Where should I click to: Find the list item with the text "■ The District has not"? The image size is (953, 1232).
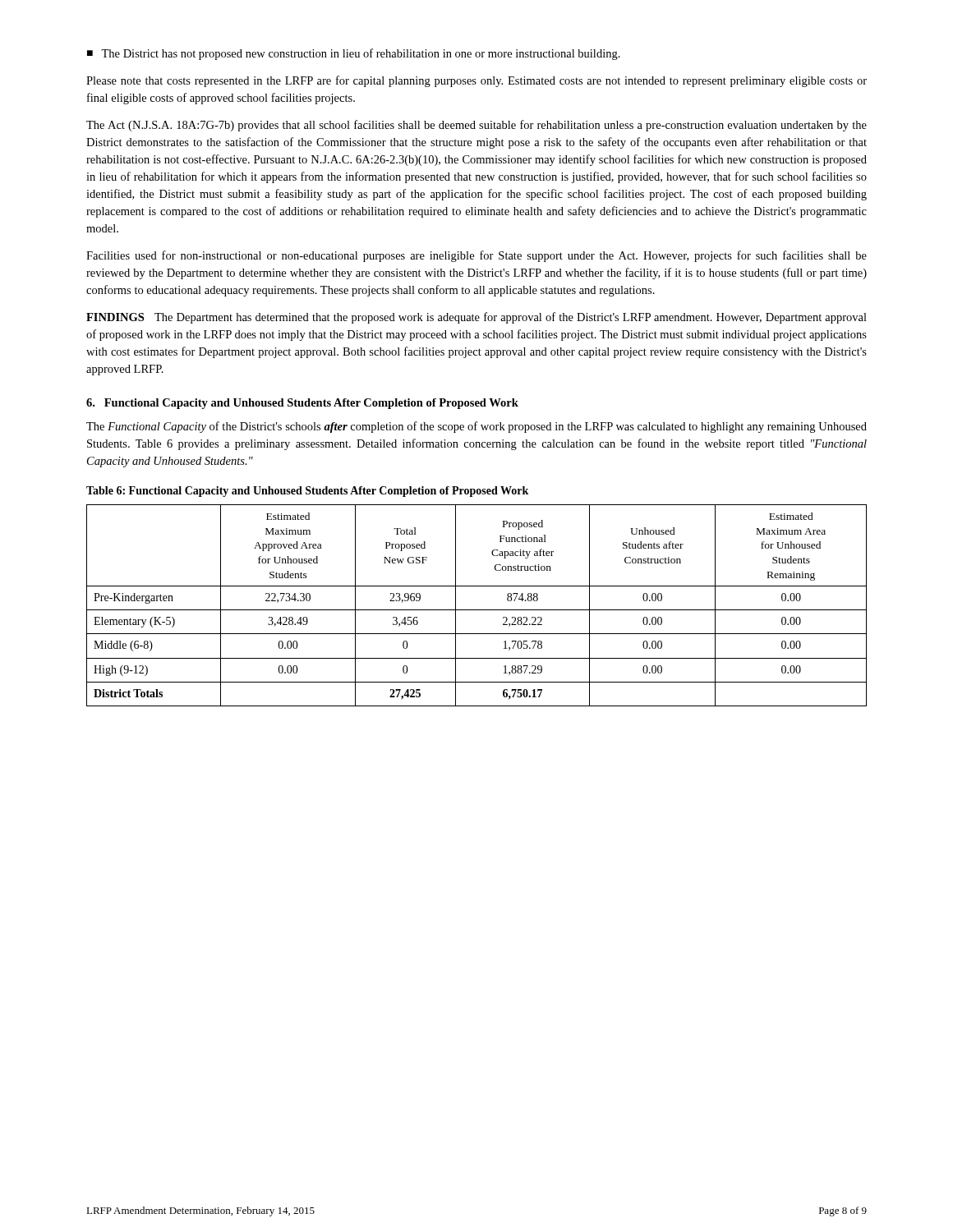[476, 54]
